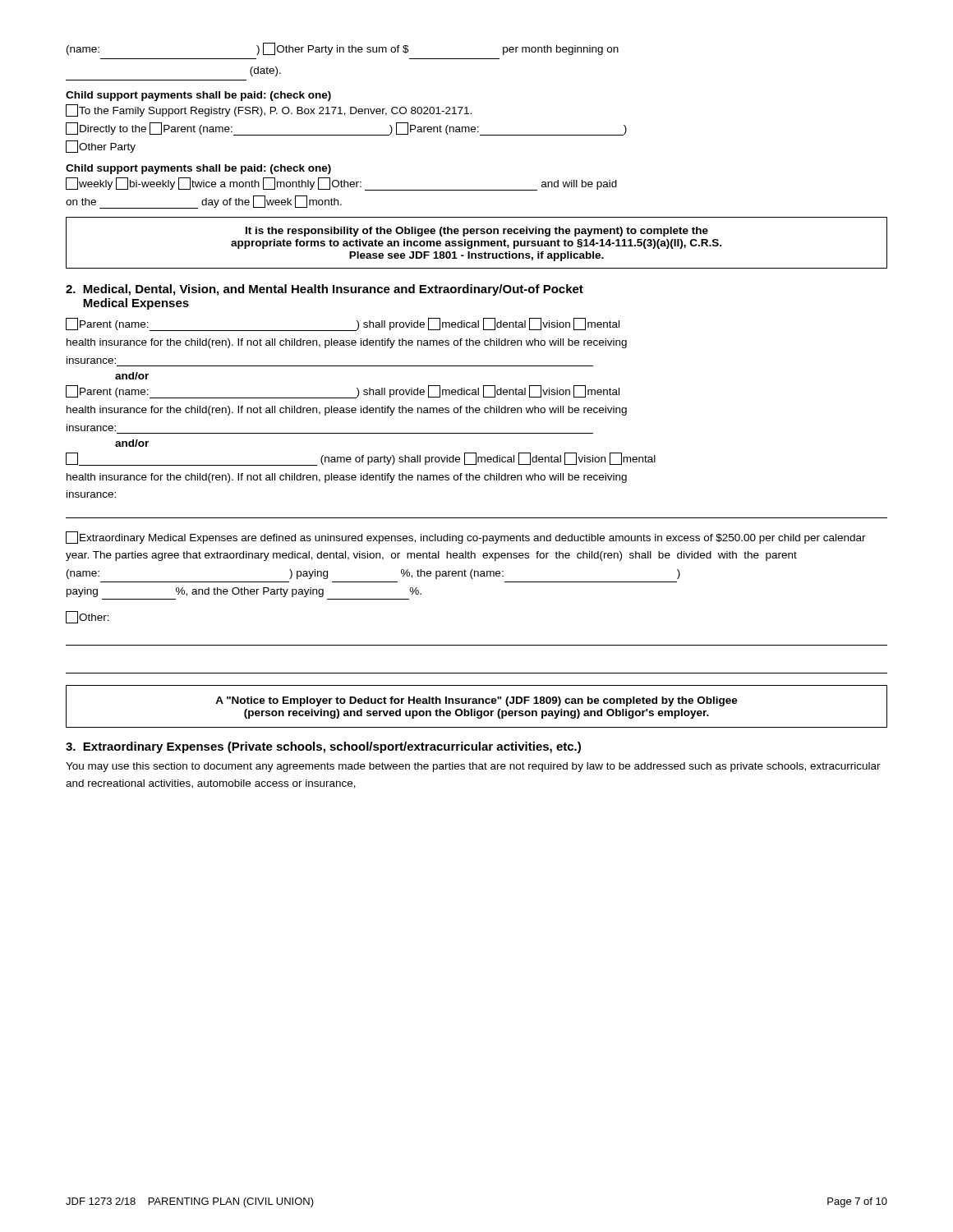Locate the region starting "2. Medical, Dental, Vision, and Mental Health"
This screenshot has width=953, height=1232.
click(324, 295)
